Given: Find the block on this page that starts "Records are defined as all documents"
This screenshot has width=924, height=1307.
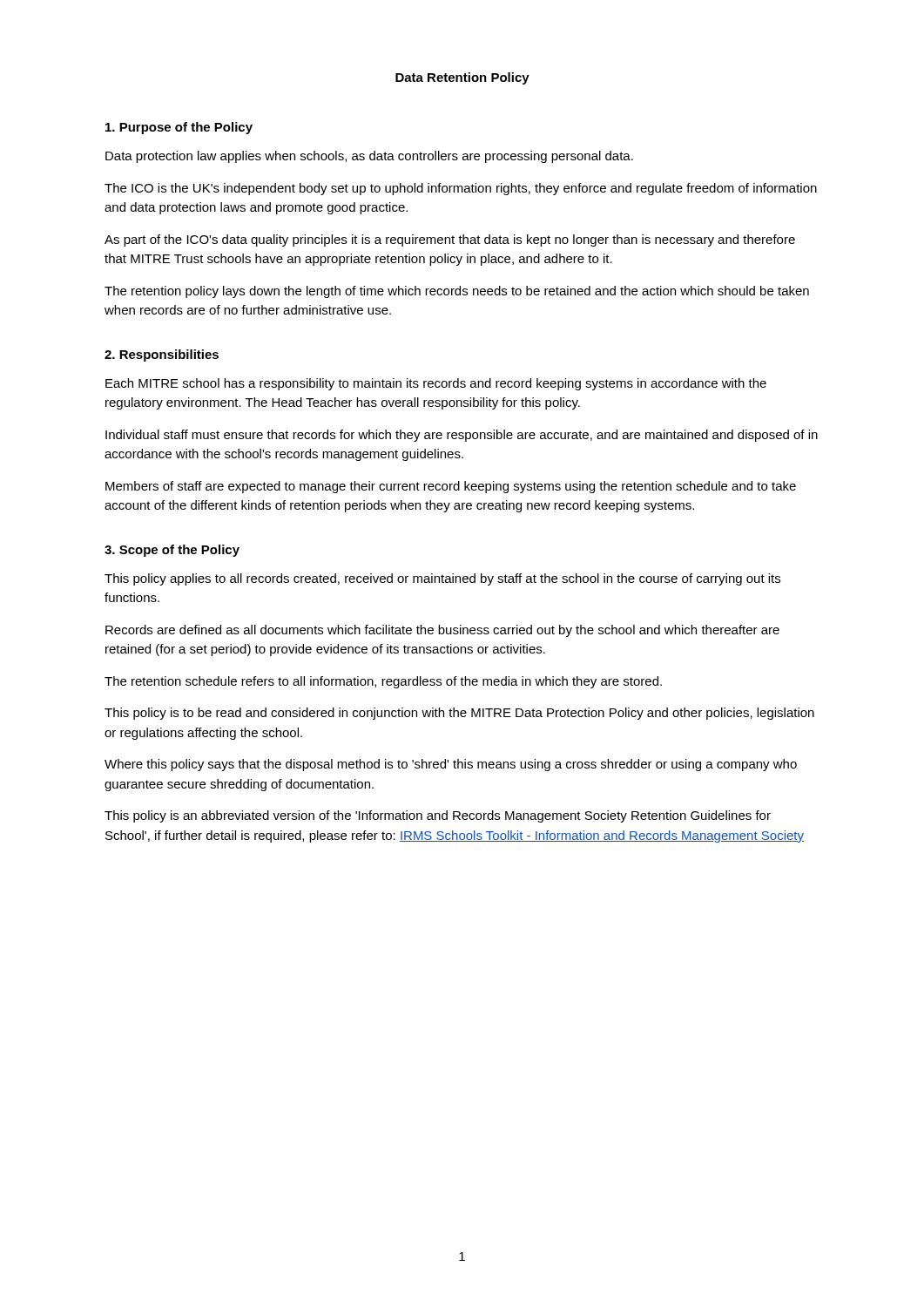Looking at the screenshot, I should click(442, 639).
